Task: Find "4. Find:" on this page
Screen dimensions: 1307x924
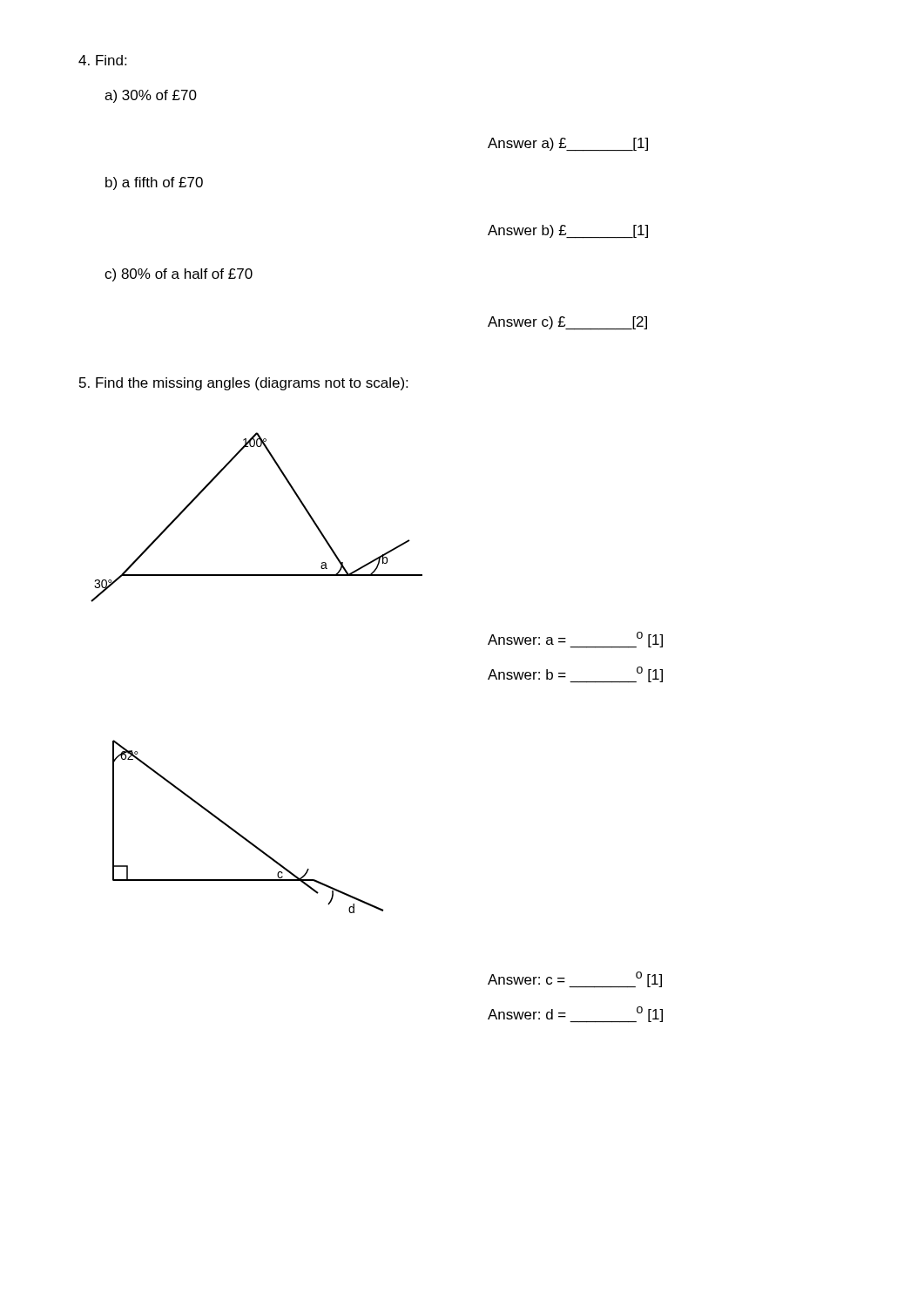Action: point(103,61)
